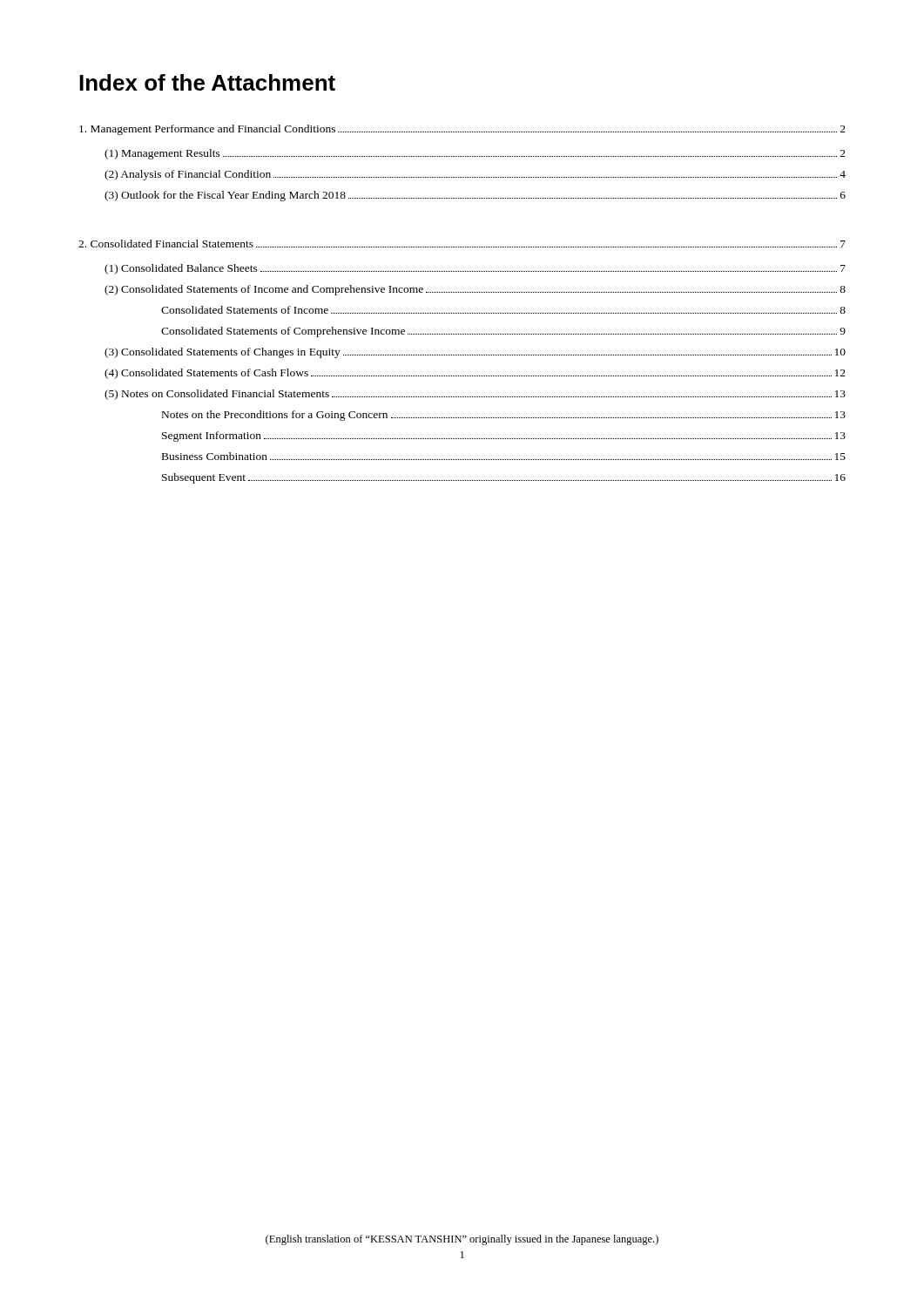Find the block starting "Management Performance and Financial Conditions 2"
The width and height of the screenshot is (924, 1307).
tap(462, 129)
